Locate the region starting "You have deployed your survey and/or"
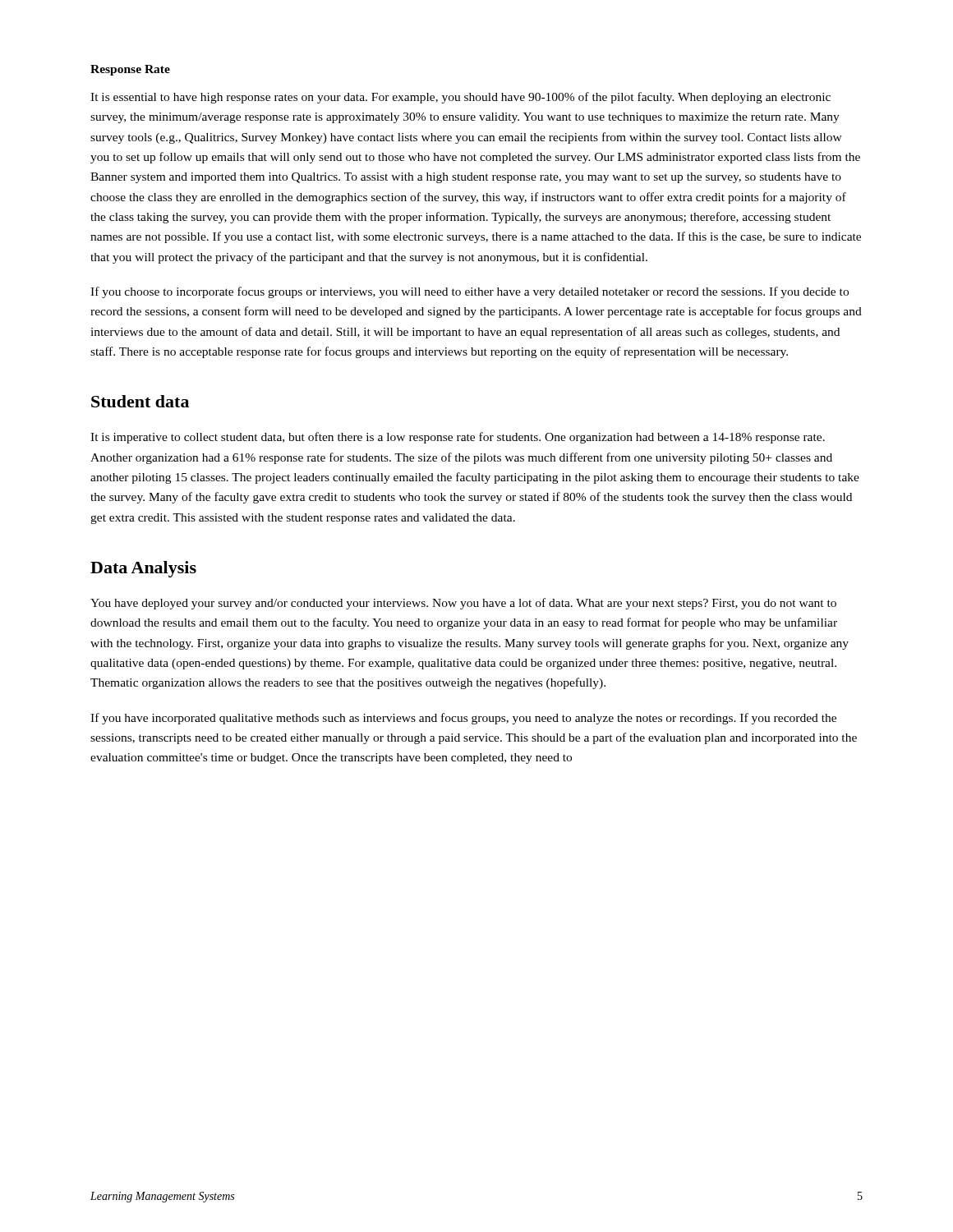This screenshot has width=953, height=1232. click(470, 642)
